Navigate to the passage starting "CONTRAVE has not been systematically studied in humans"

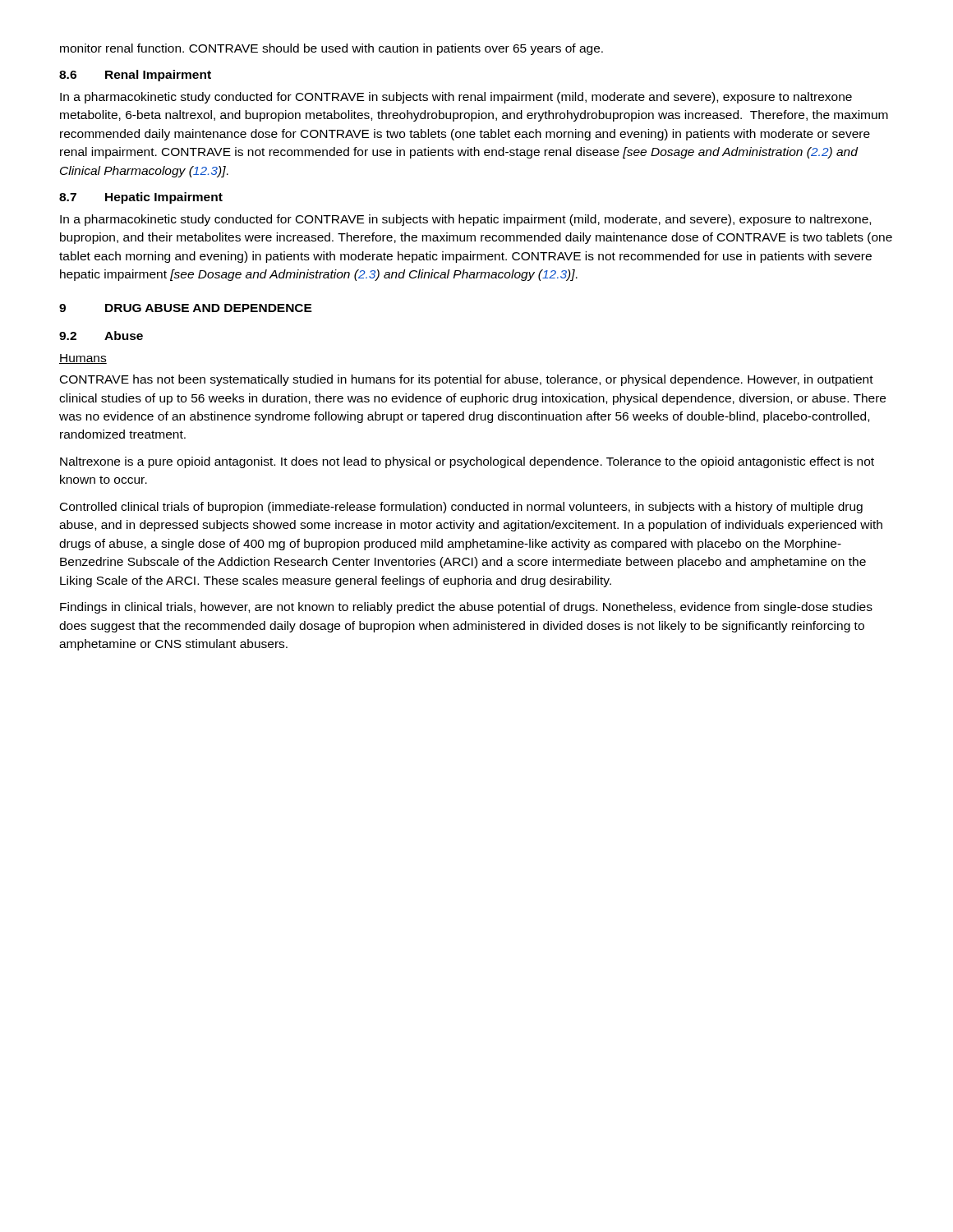pos(476,407)
